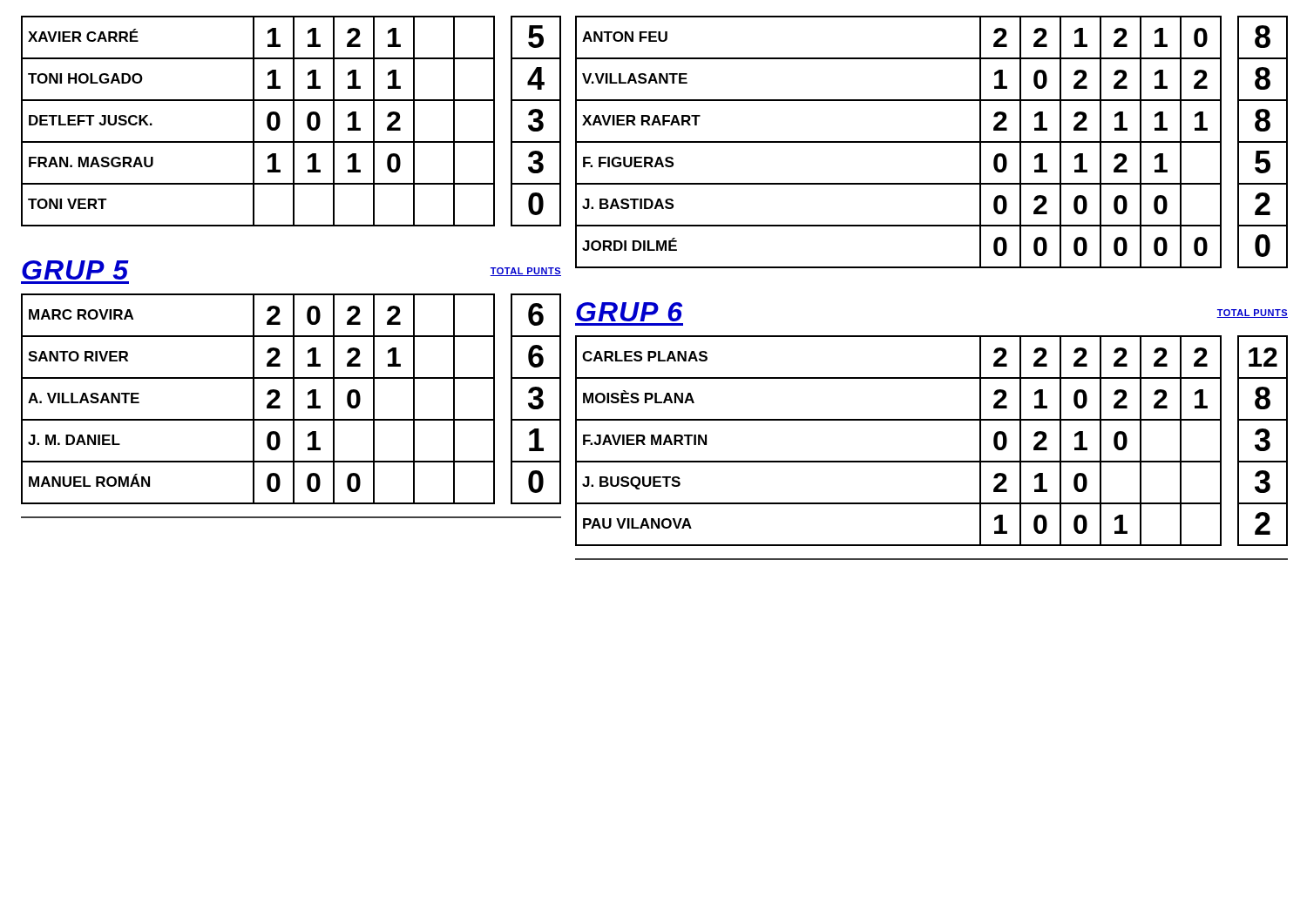1307x924 pixels.
Task: Click on the table containing "CARLES PLANAS"
Action: click(x=931, y=441)
